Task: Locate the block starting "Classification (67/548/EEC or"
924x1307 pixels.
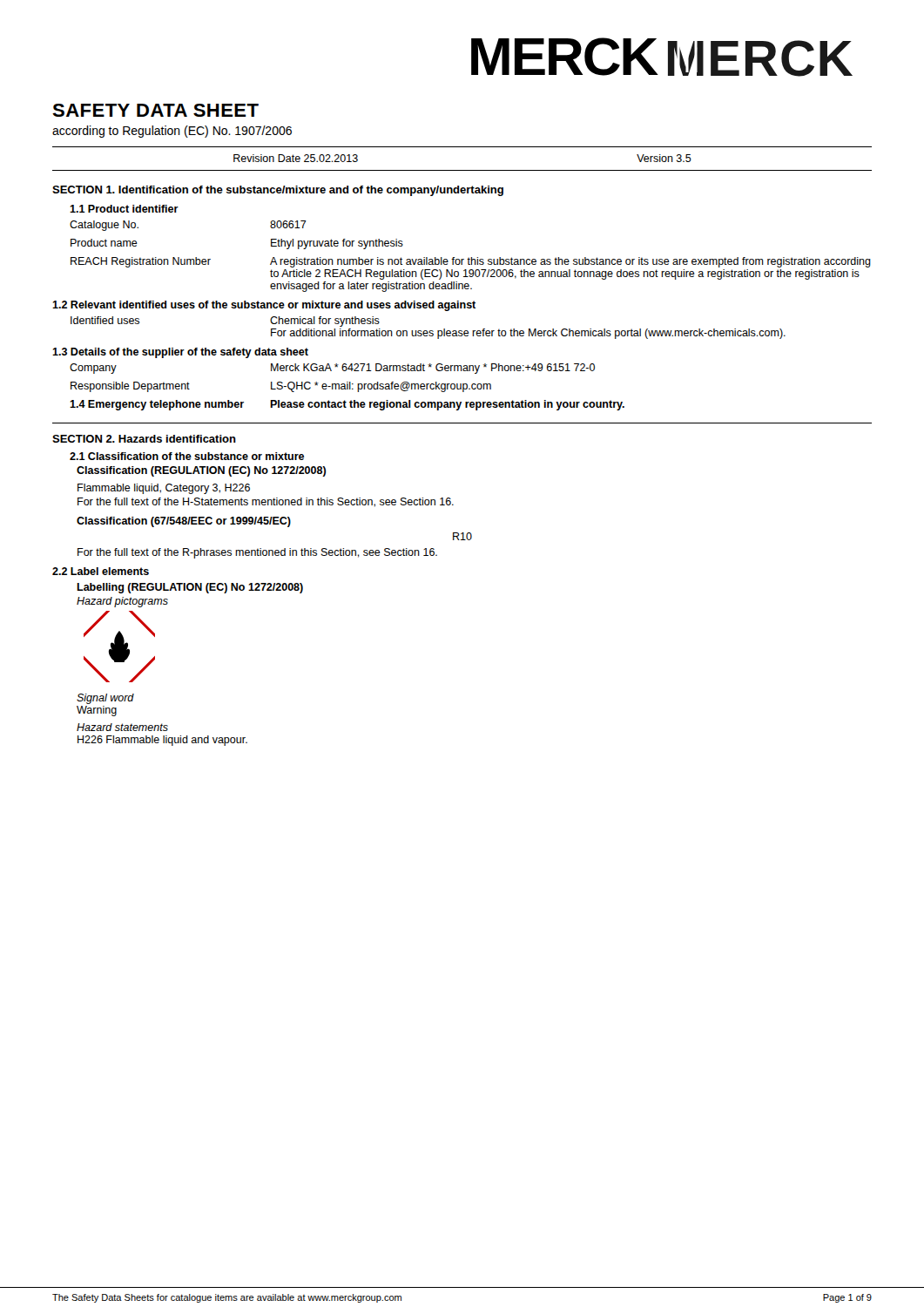Action: [x=184, y=521]
